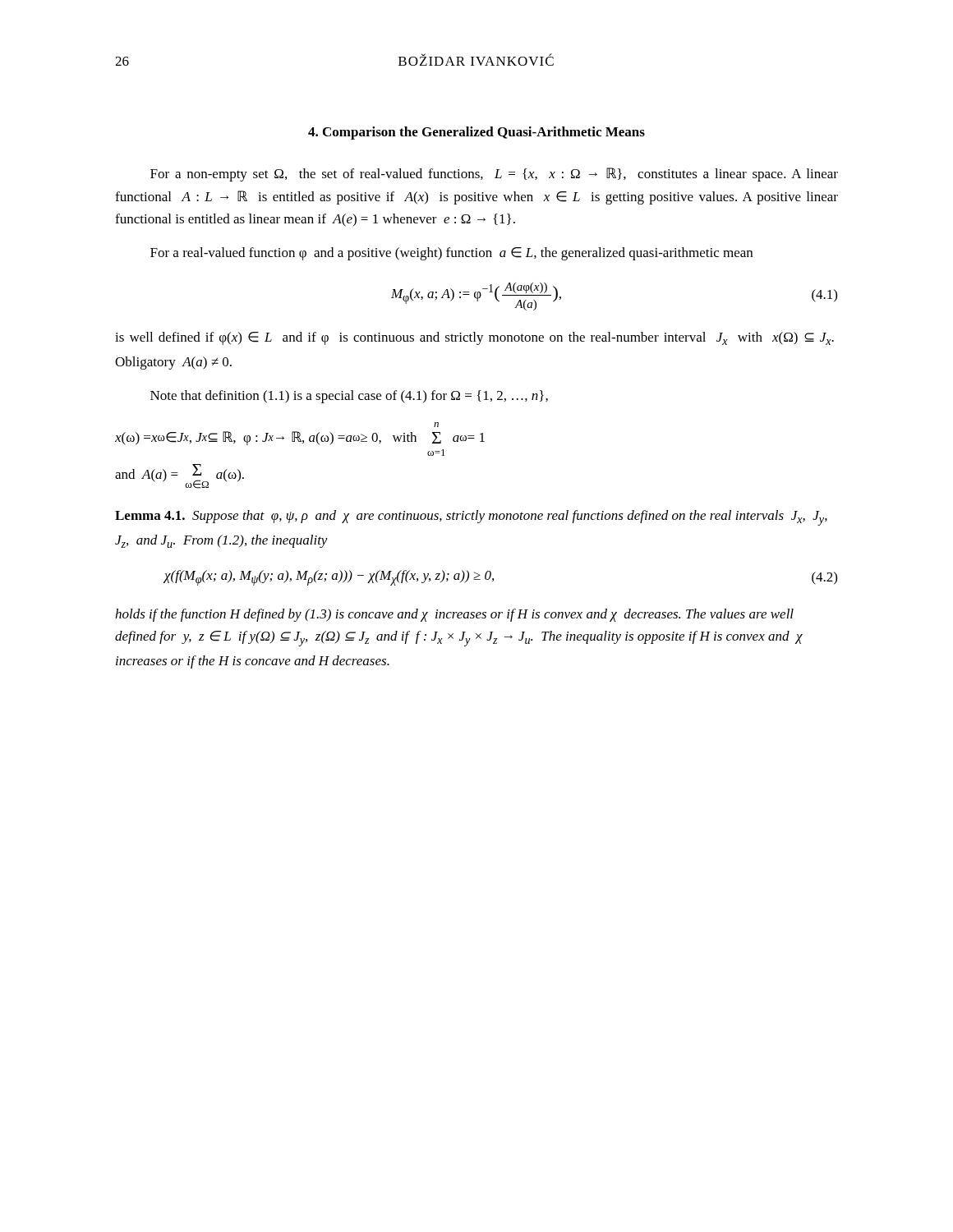Find the text starting "χ(f(Mφ(x; a), Mψ(y; a), Mρ(z; a))) − χ(Mχ(f(x,"
This screenshot has width=953, height=1232.
pos(501,577)
